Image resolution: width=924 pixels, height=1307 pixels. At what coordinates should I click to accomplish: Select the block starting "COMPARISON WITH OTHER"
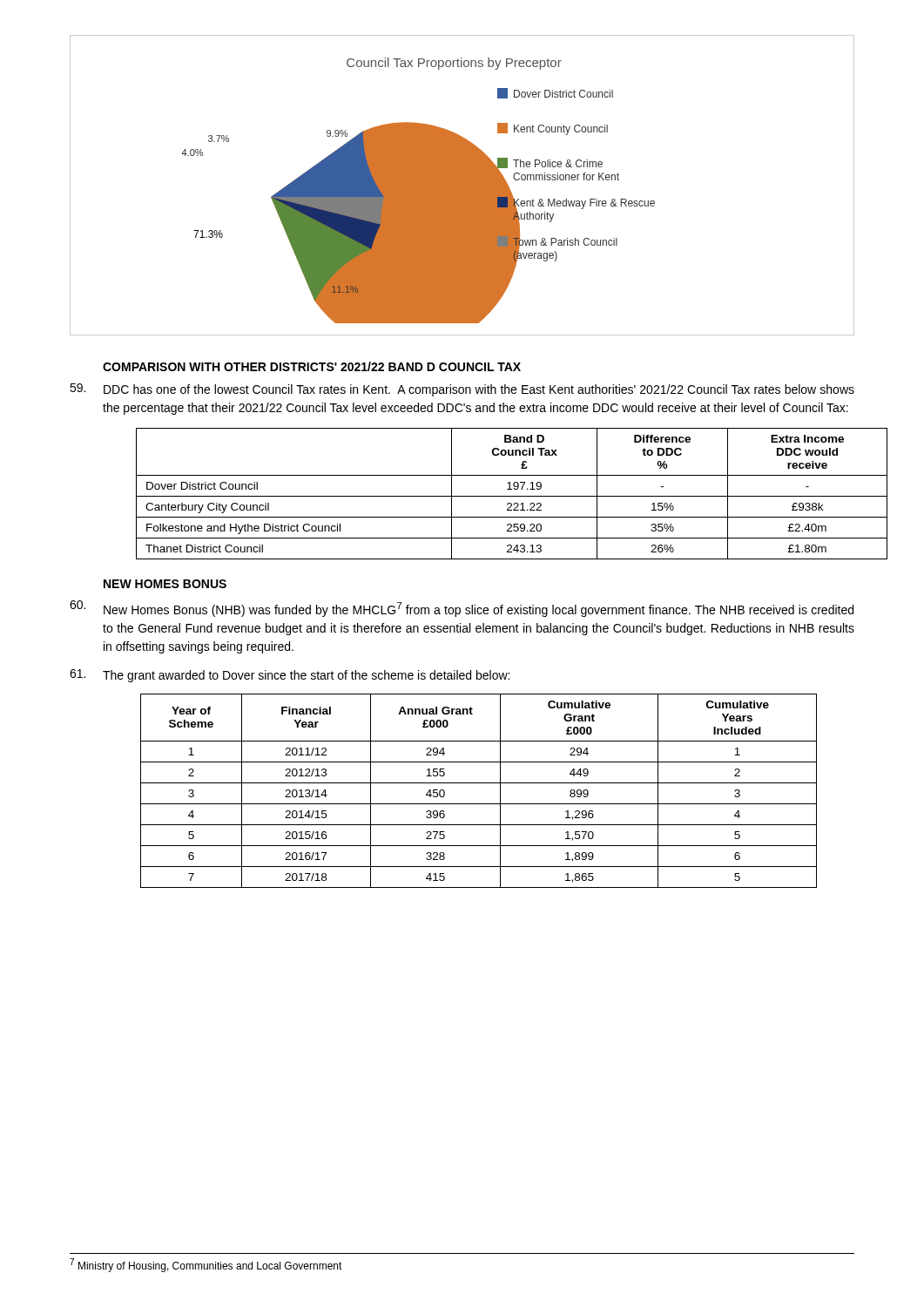(x=312, y=367)
